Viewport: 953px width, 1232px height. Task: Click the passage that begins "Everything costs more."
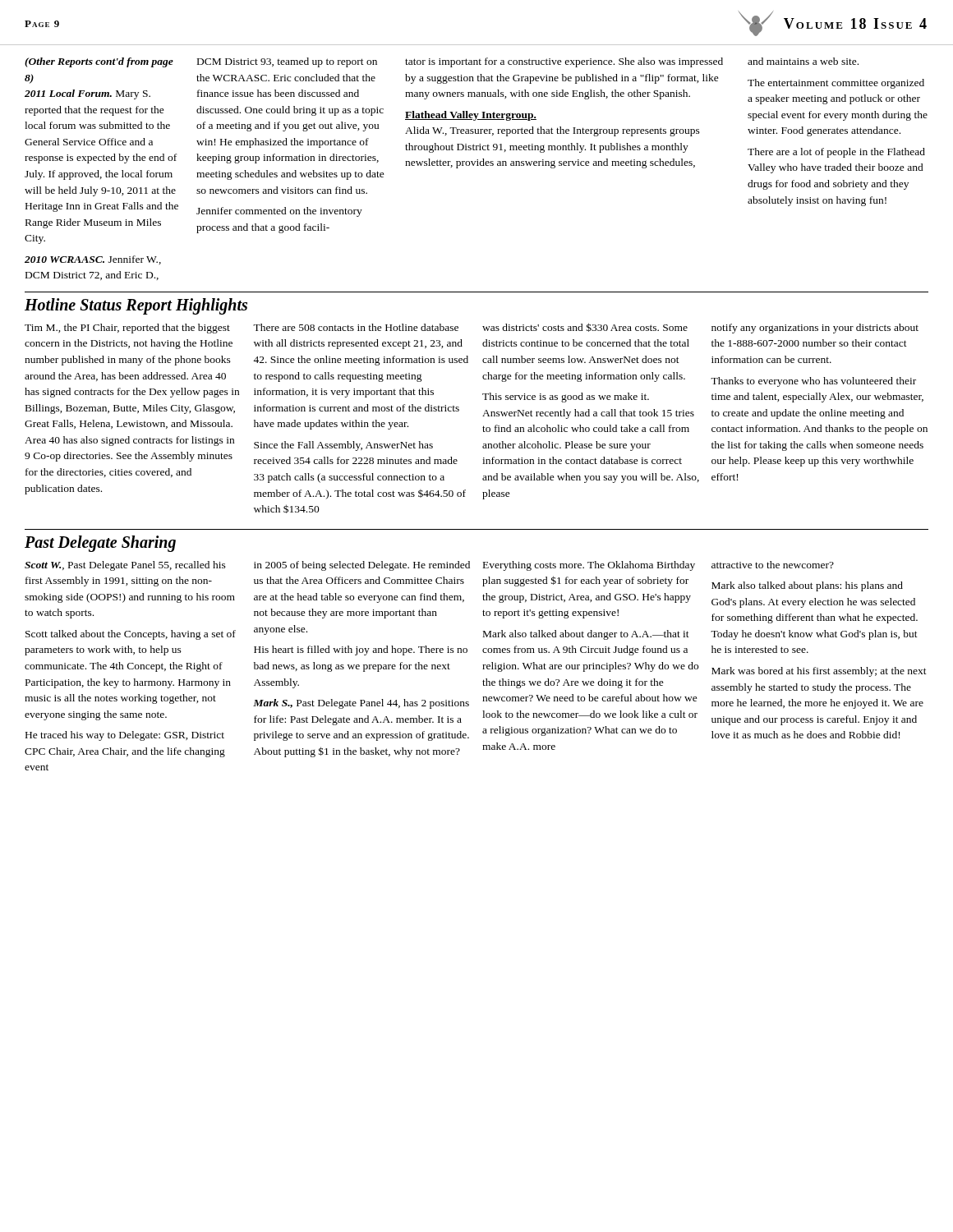click(591, 655)
